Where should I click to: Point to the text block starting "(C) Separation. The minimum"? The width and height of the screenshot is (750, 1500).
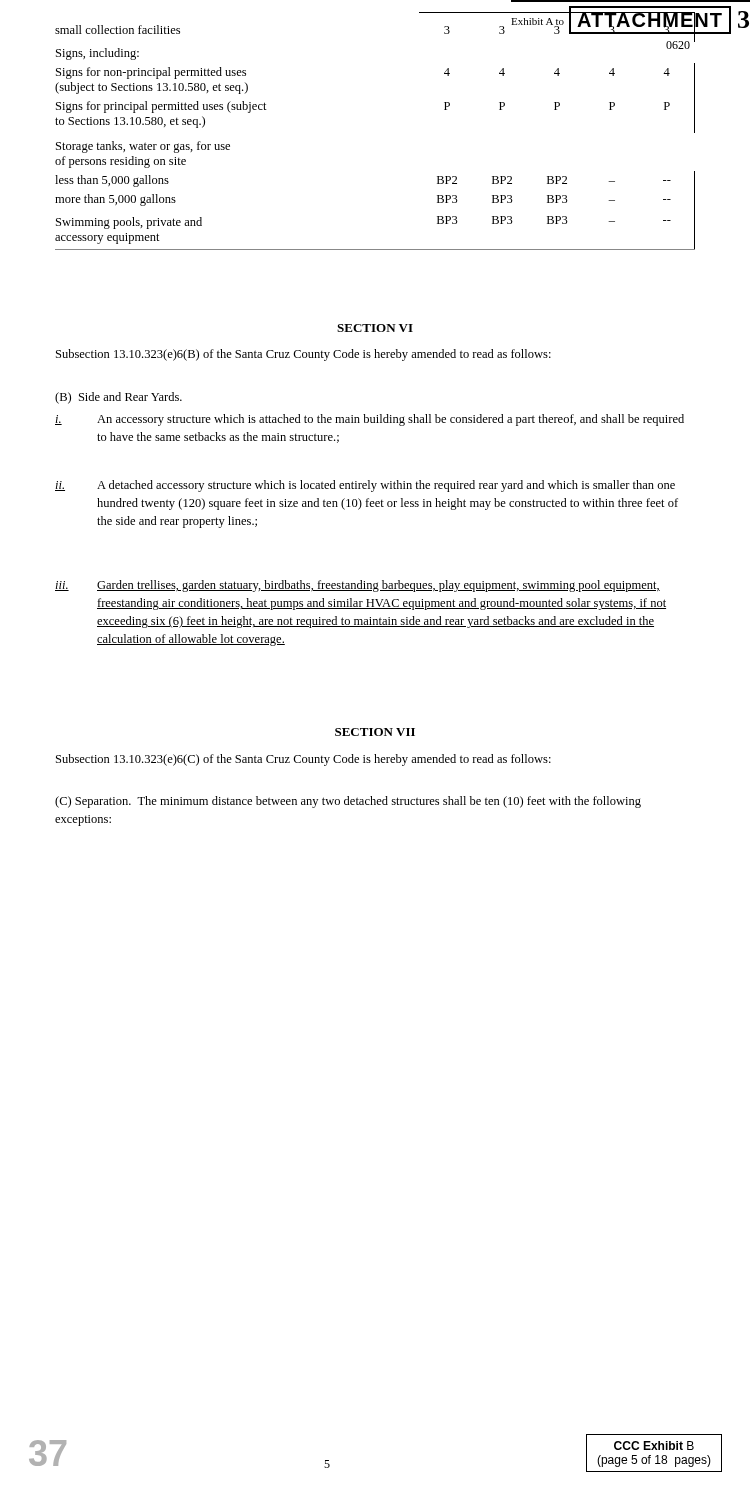click(x=348, y=810)
